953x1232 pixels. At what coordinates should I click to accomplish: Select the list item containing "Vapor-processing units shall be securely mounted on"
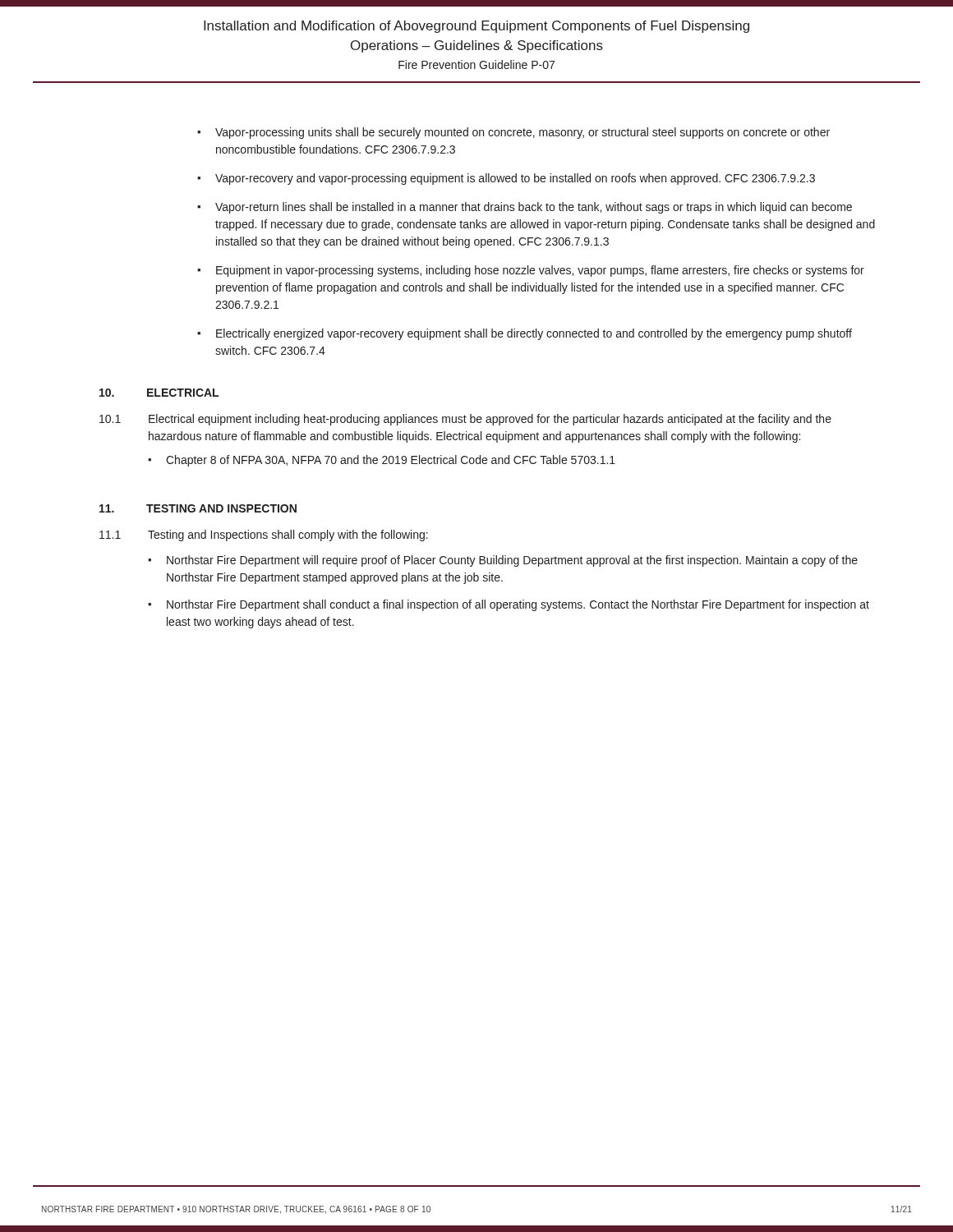pos(523,141)
